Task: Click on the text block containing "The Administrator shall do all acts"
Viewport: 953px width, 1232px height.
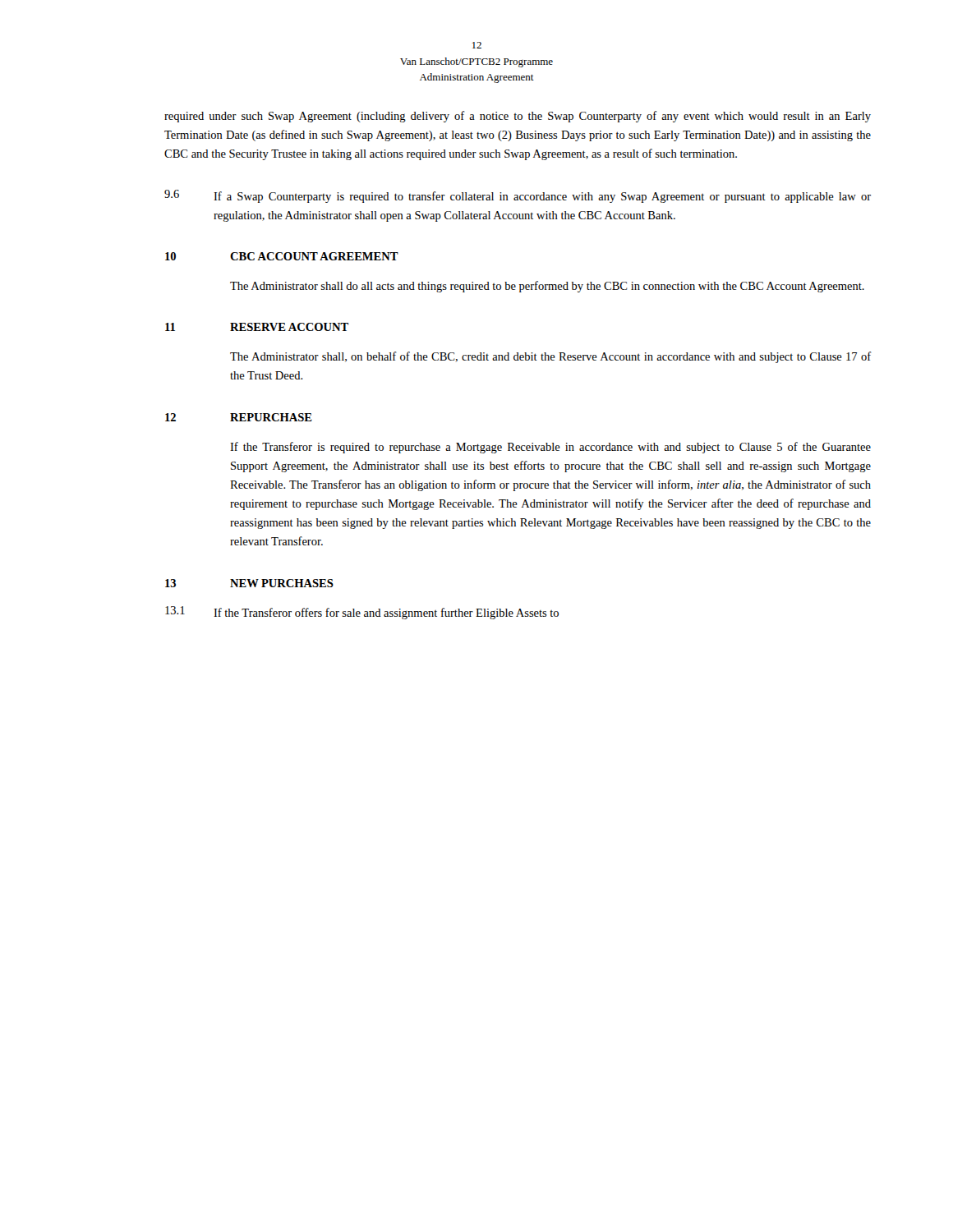Action: click(547, 286)
